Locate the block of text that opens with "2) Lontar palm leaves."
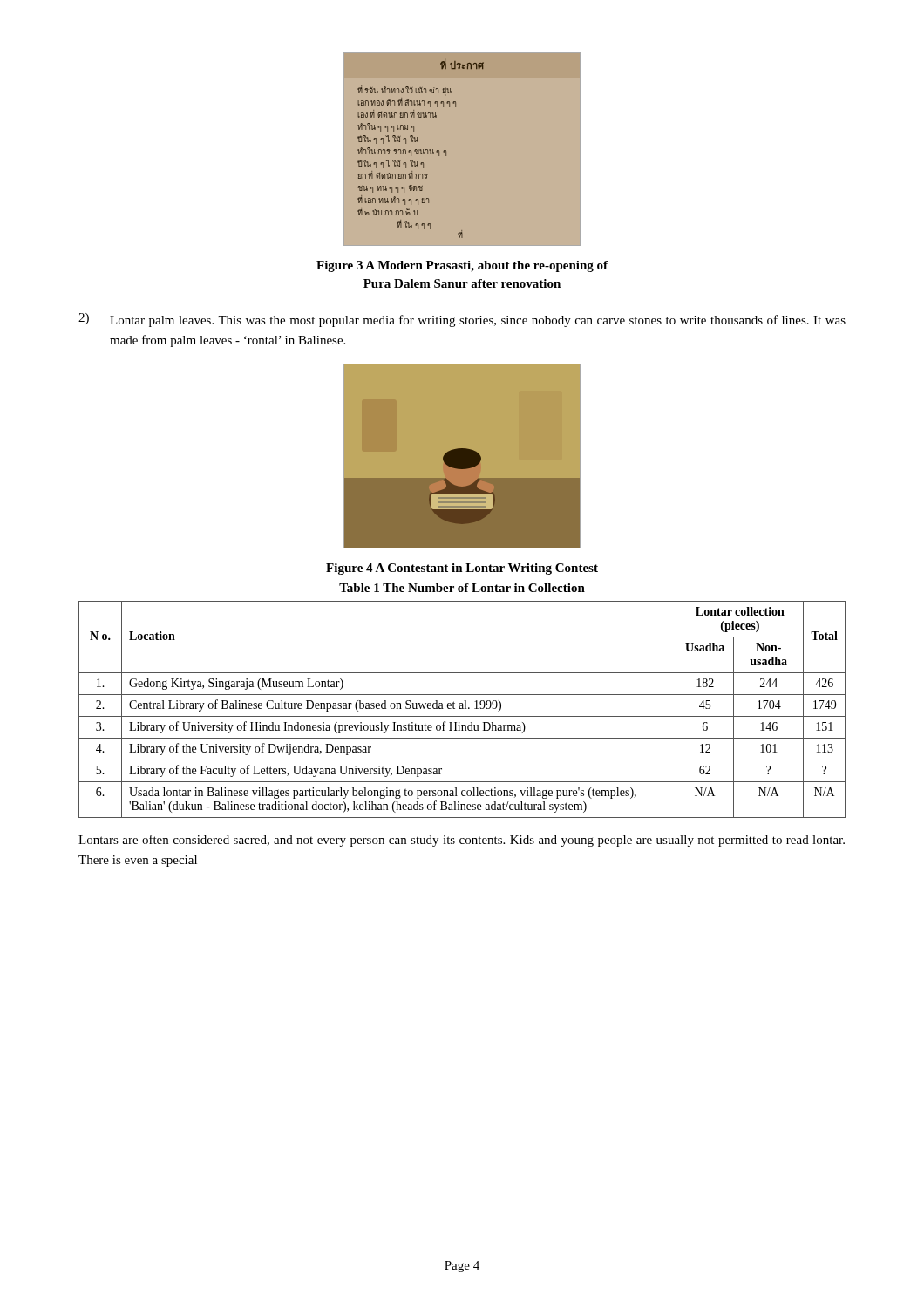This screenshot has height=1308, width=924. coord(462,331)
